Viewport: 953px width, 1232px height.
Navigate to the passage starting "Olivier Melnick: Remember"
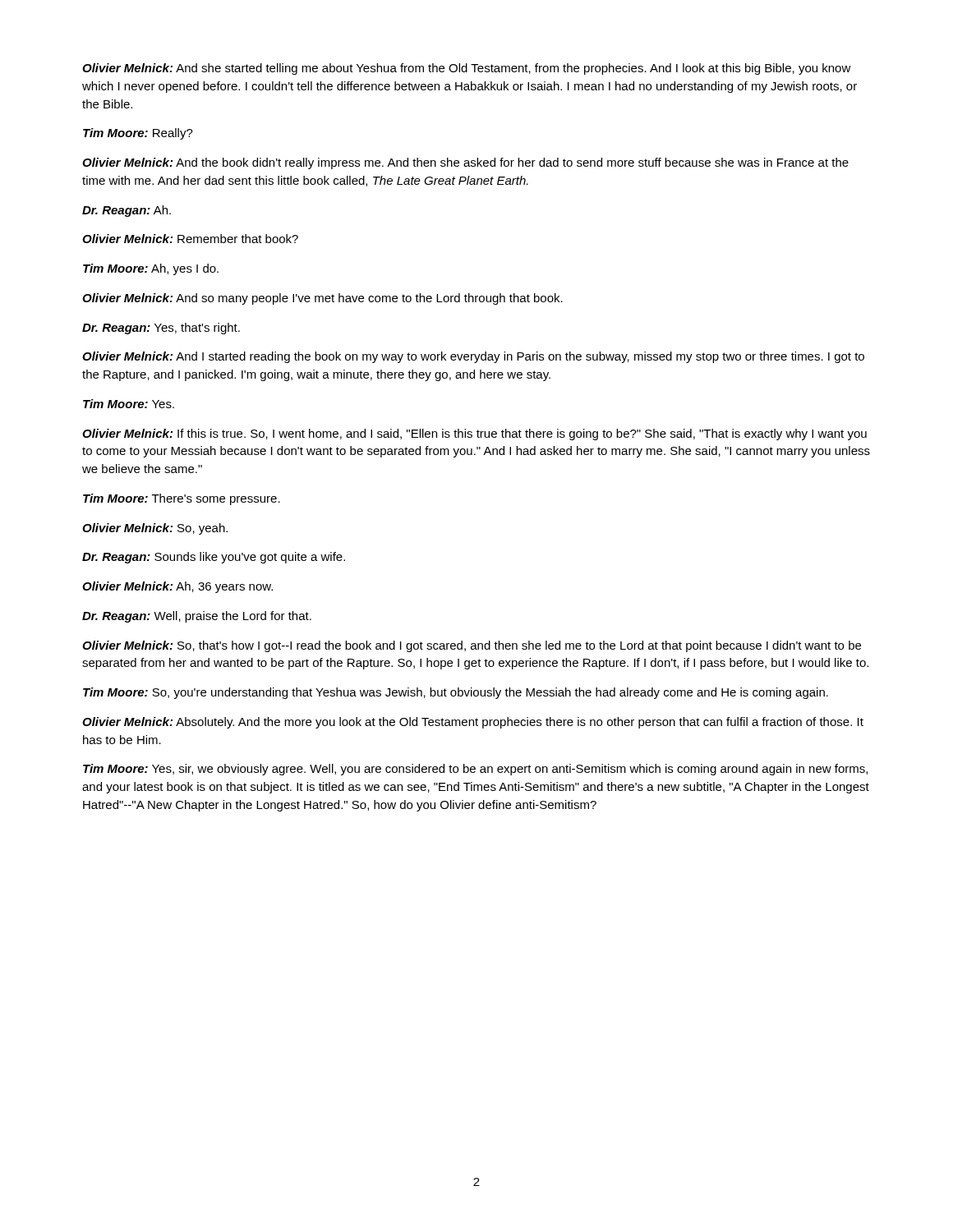(190, 239)
